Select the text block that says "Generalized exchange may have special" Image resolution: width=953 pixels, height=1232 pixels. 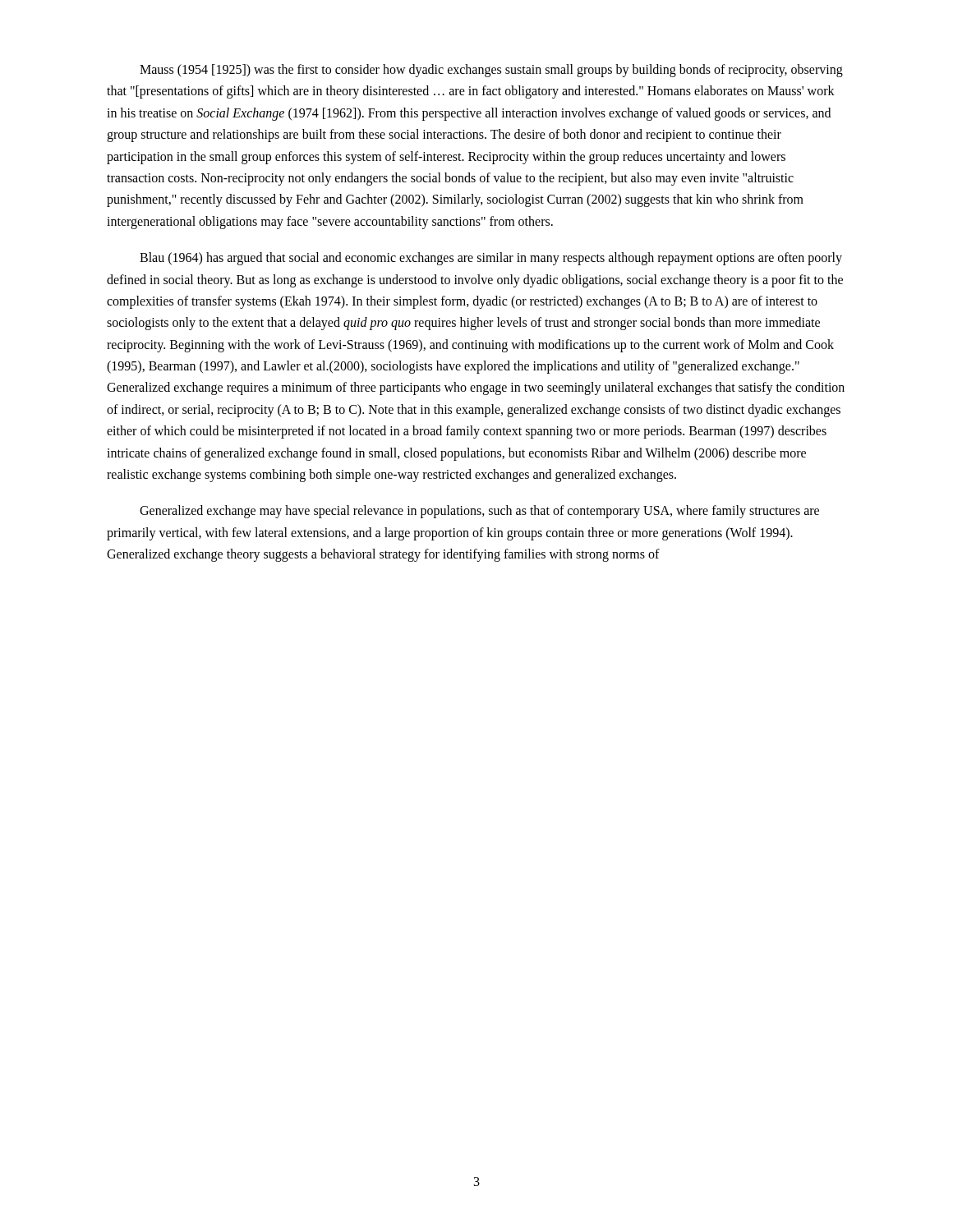476,533
